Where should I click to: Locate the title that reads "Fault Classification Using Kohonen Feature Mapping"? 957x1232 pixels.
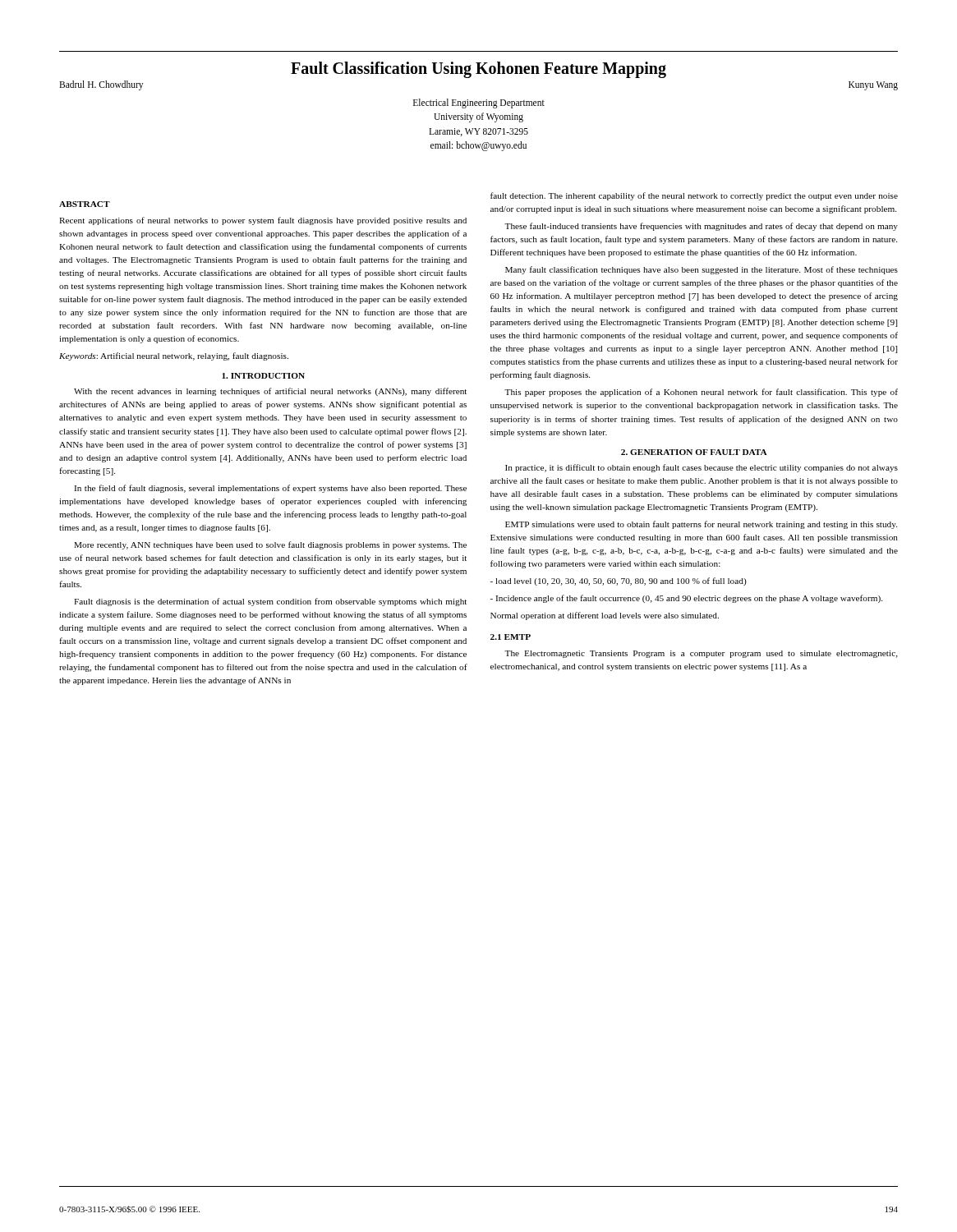click(478, 69)
